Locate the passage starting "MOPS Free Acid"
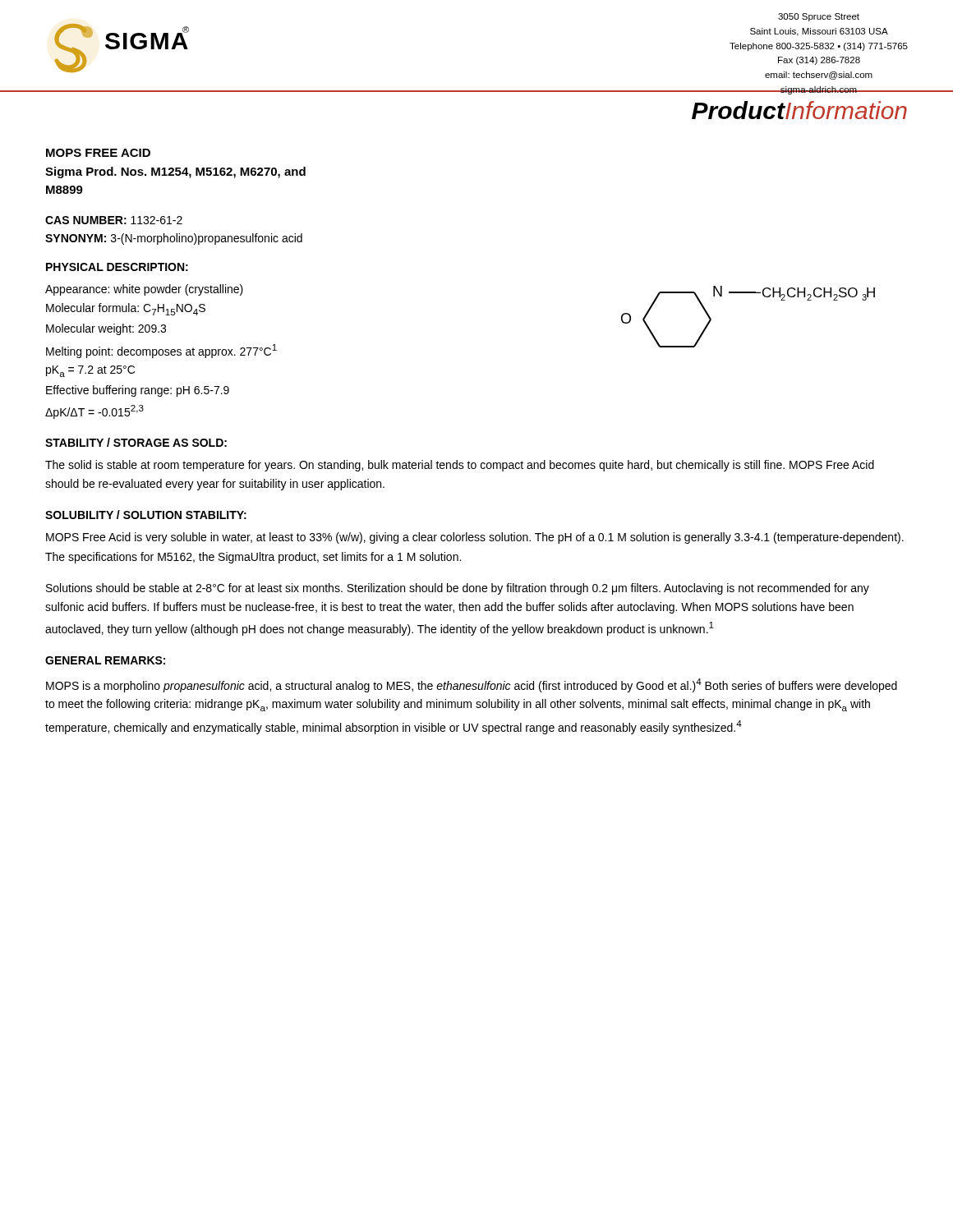 475,547
